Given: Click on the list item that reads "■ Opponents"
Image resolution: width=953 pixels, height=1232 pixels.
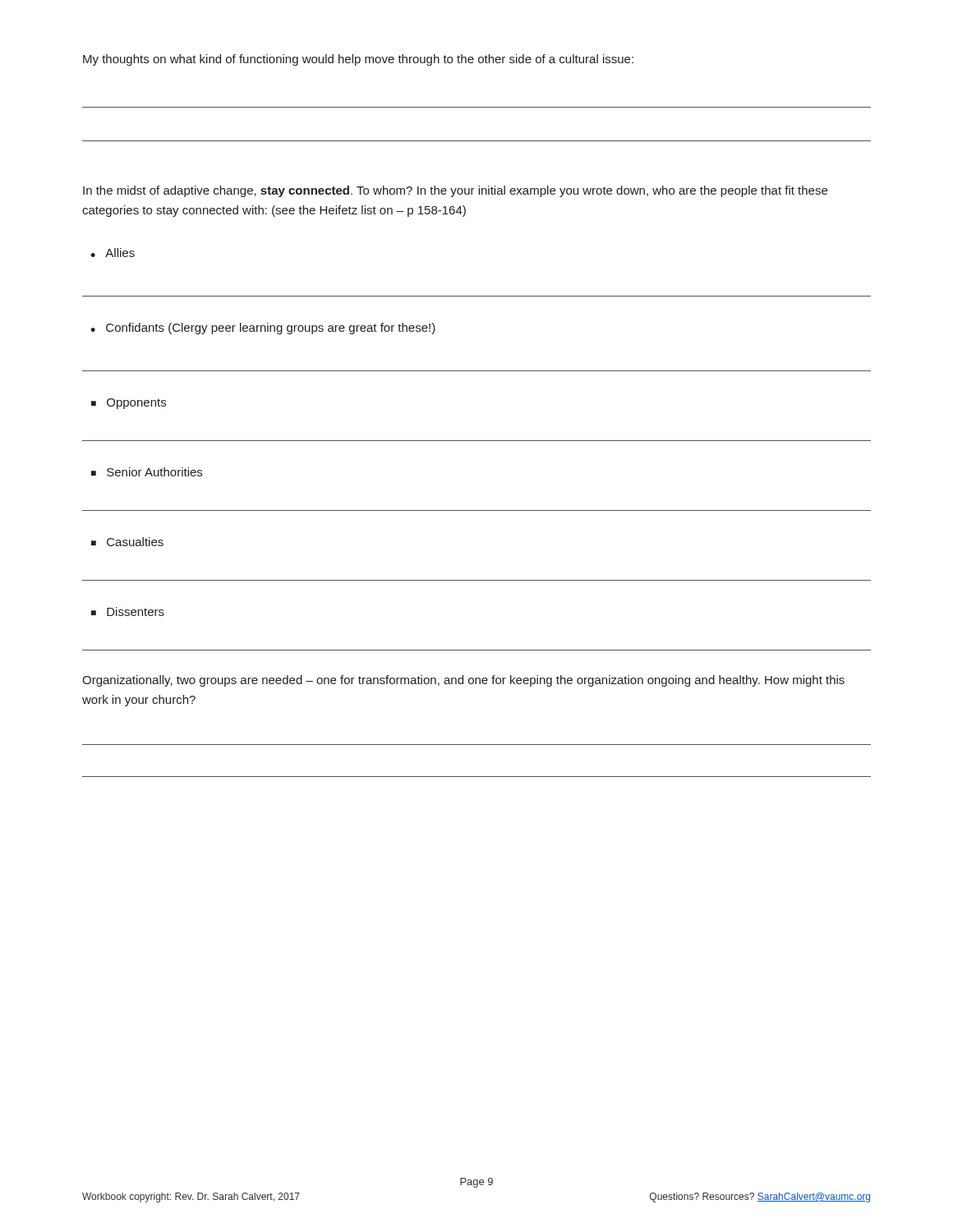Looking at the screenshot, I should click(128, 402).
